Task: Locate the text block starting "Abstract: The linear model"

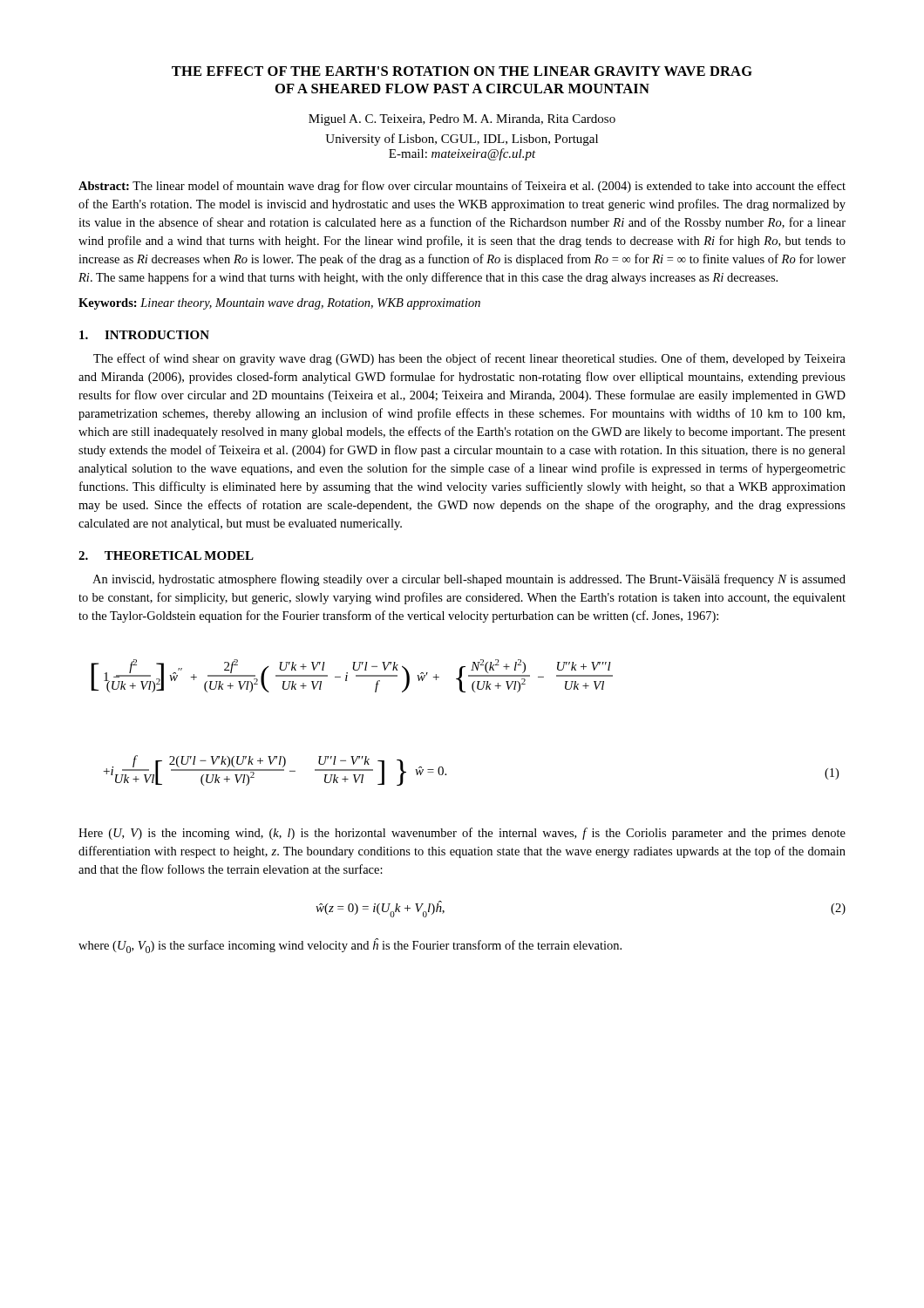Action: click(462, 232)
